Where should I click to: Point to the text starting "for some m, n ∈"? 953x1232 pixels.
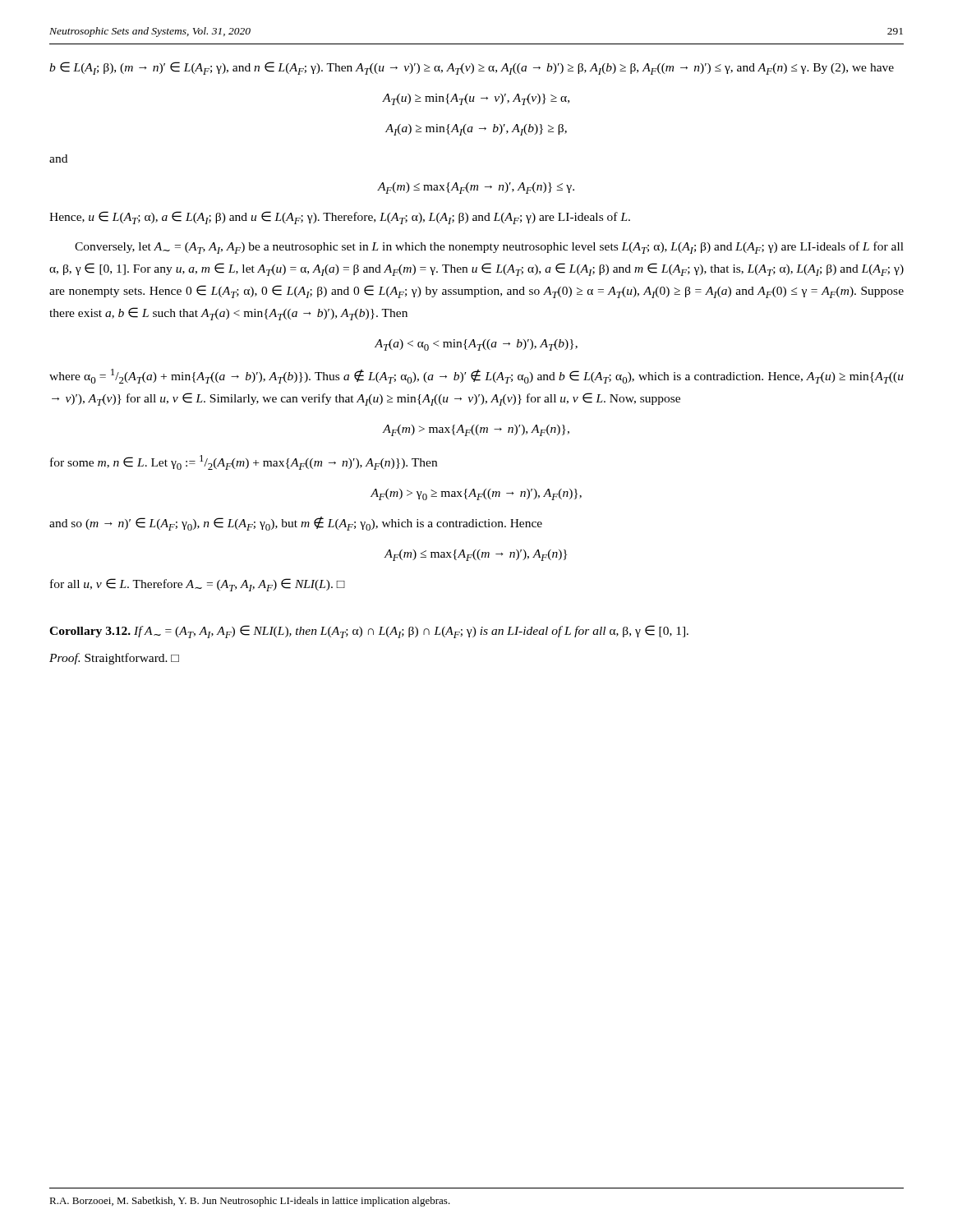point(243,462)
